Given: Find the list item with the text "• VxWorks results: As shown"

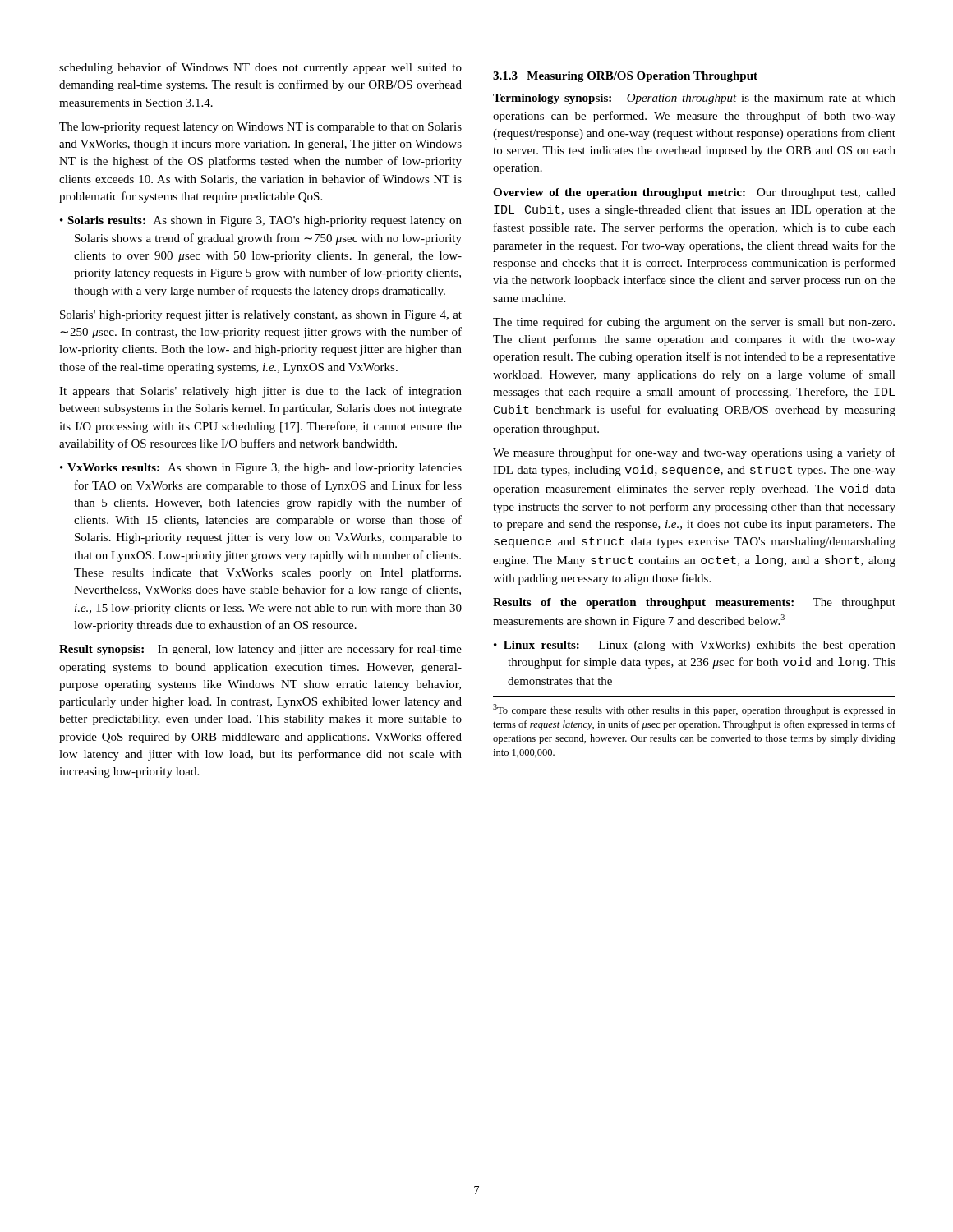Looking at the screenshot, I should (260, 547).
